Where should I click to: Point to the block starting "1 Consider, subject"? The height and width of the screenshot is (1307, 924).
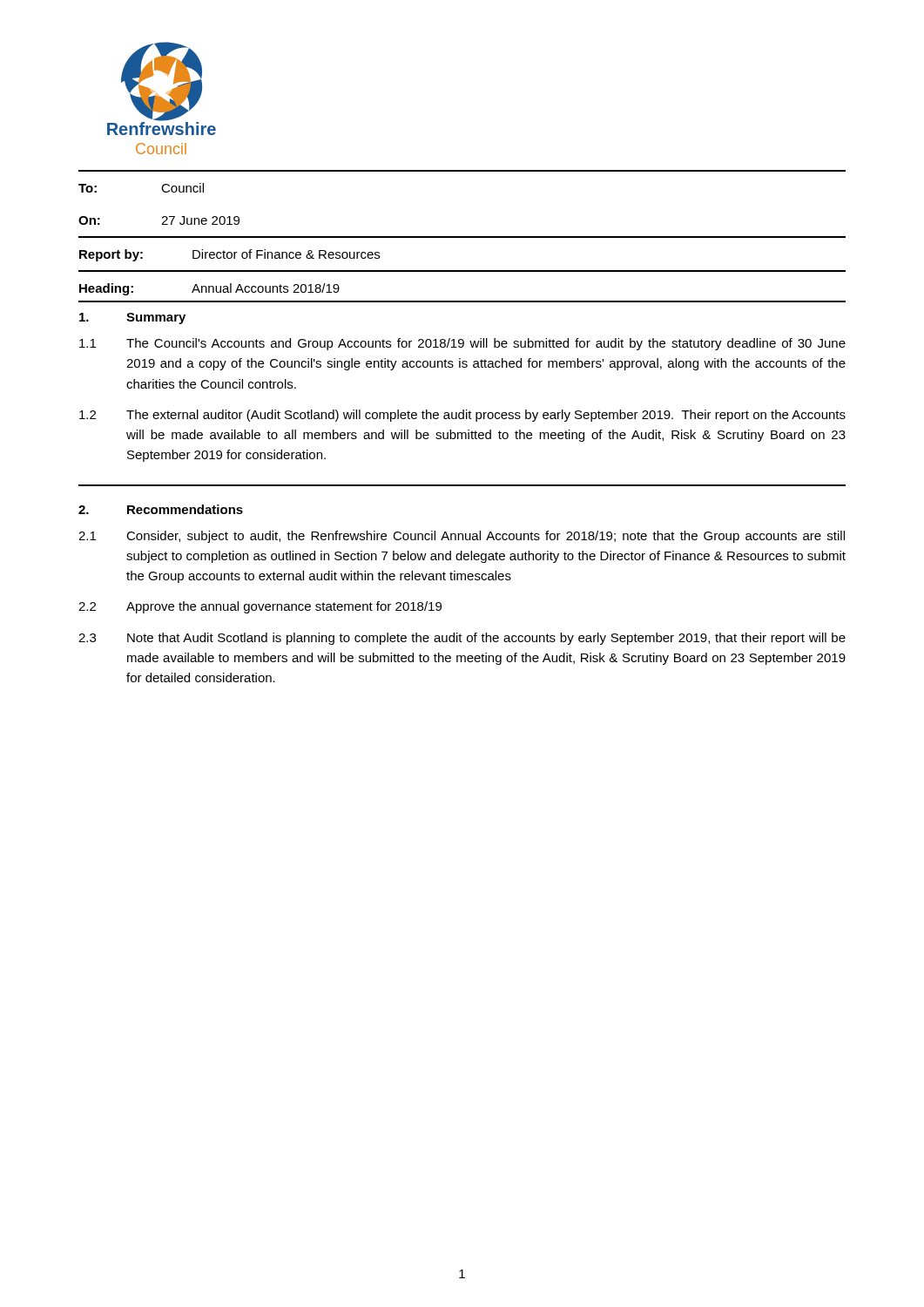(462, 554)
